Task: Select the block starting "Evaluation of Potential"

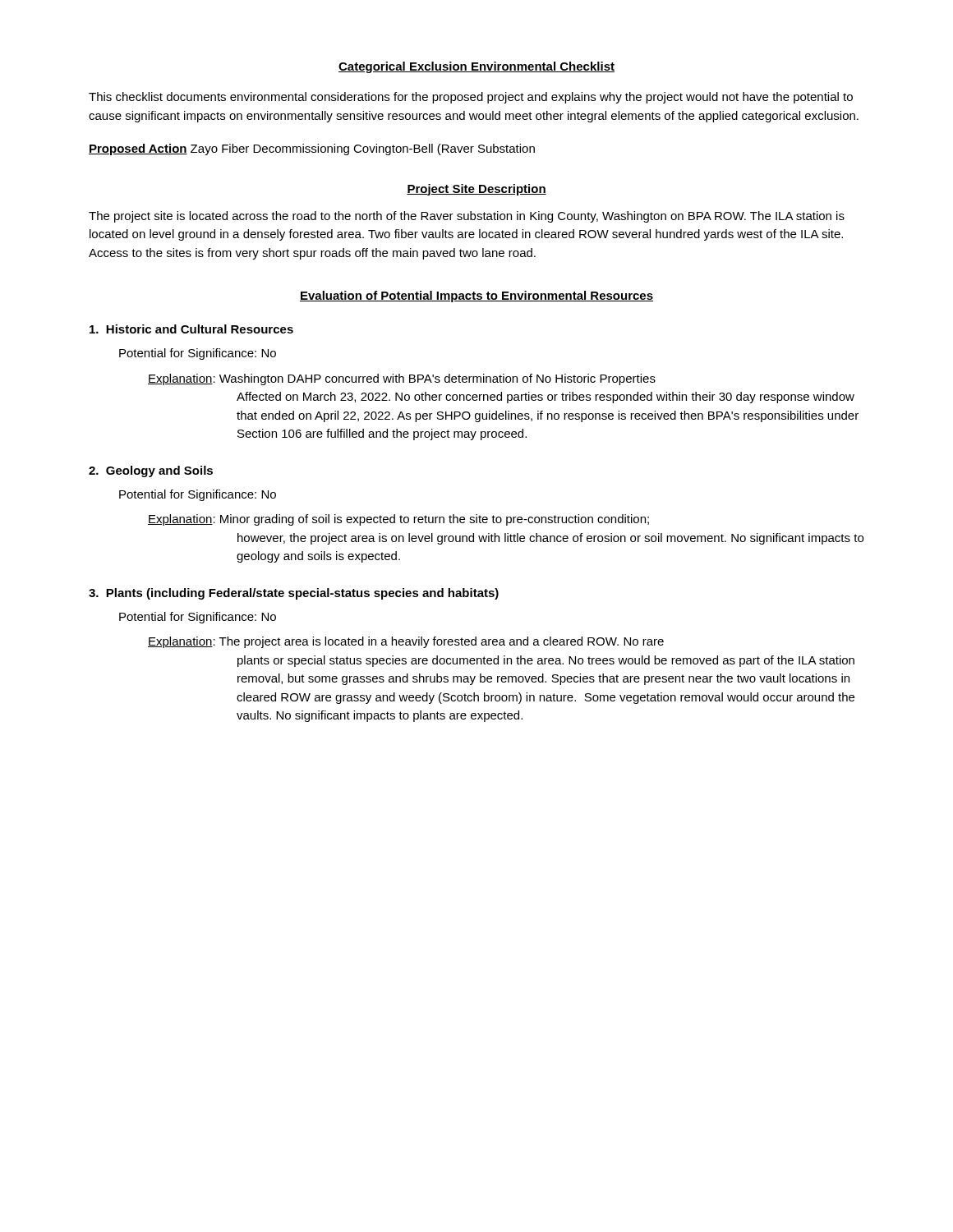Action: [x=476, y=295]
